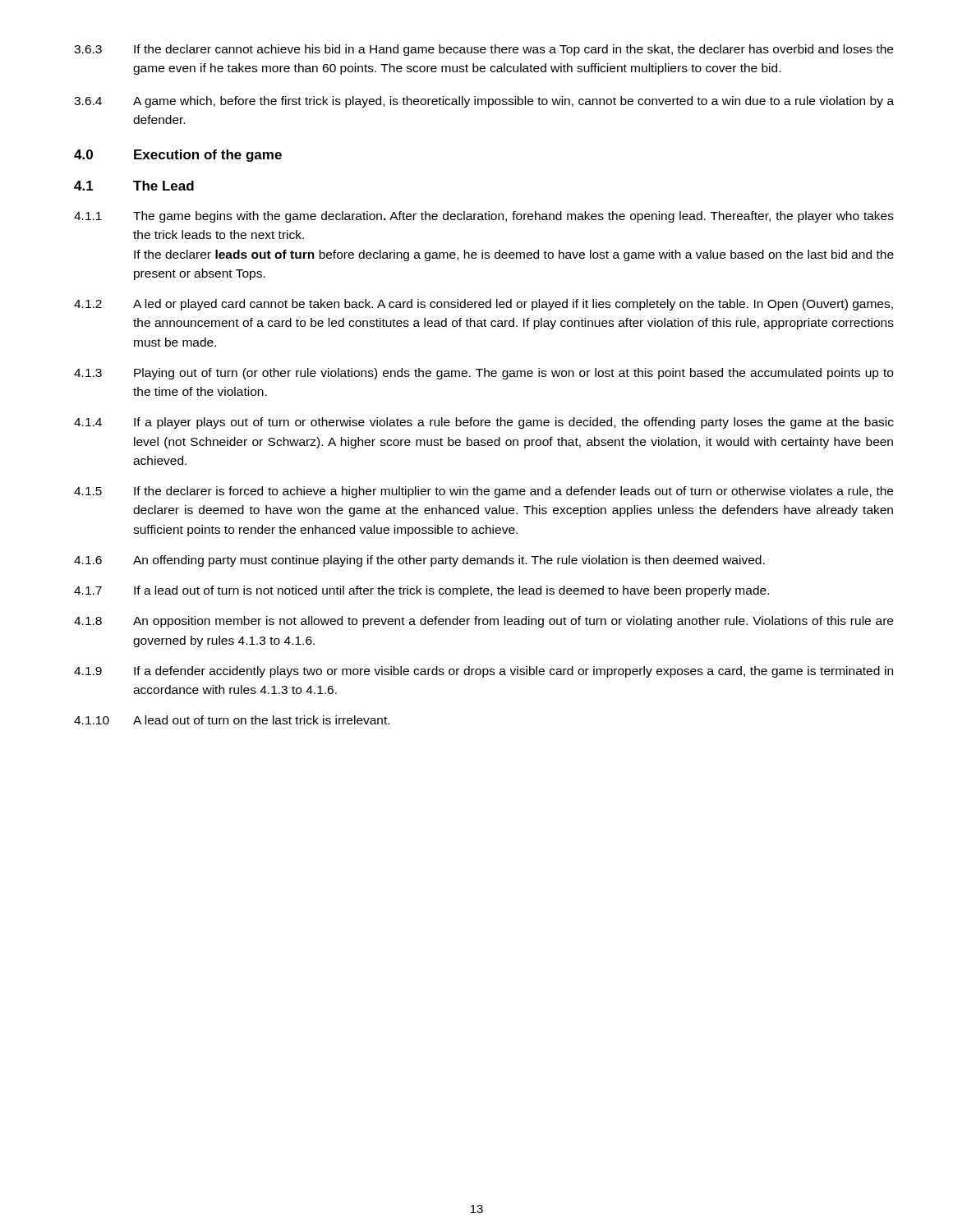Image resolution: width=953 pixels, height=1232 pixels.
Task: Select the text block starting "4.1.6 An offending party must continue"
Action: click(x=484, y=560)
